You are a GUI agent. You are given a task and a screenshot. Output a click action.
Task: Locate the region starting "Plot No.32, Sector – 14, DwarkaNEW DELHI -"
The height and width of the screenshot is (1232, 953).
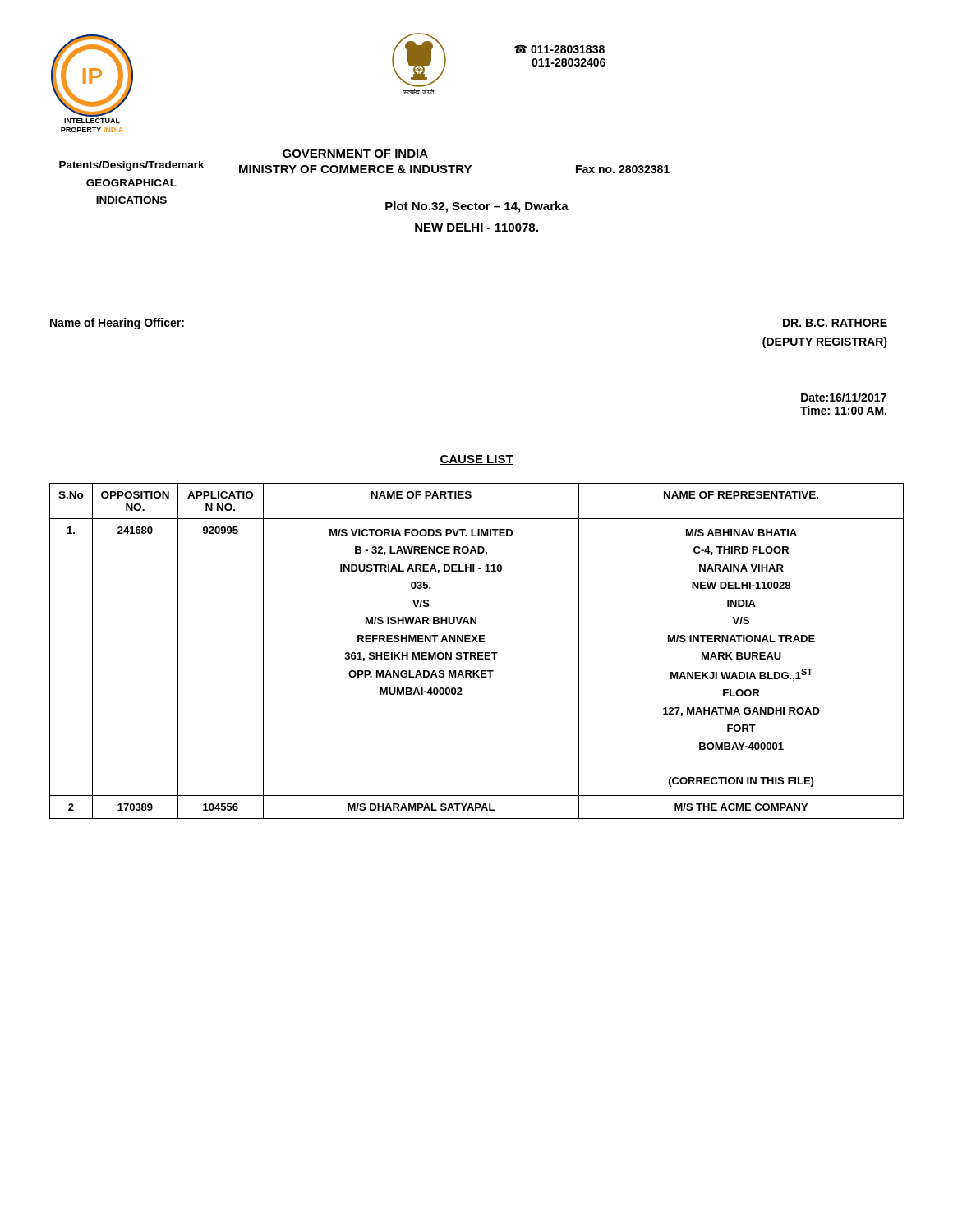coord(476,216)
